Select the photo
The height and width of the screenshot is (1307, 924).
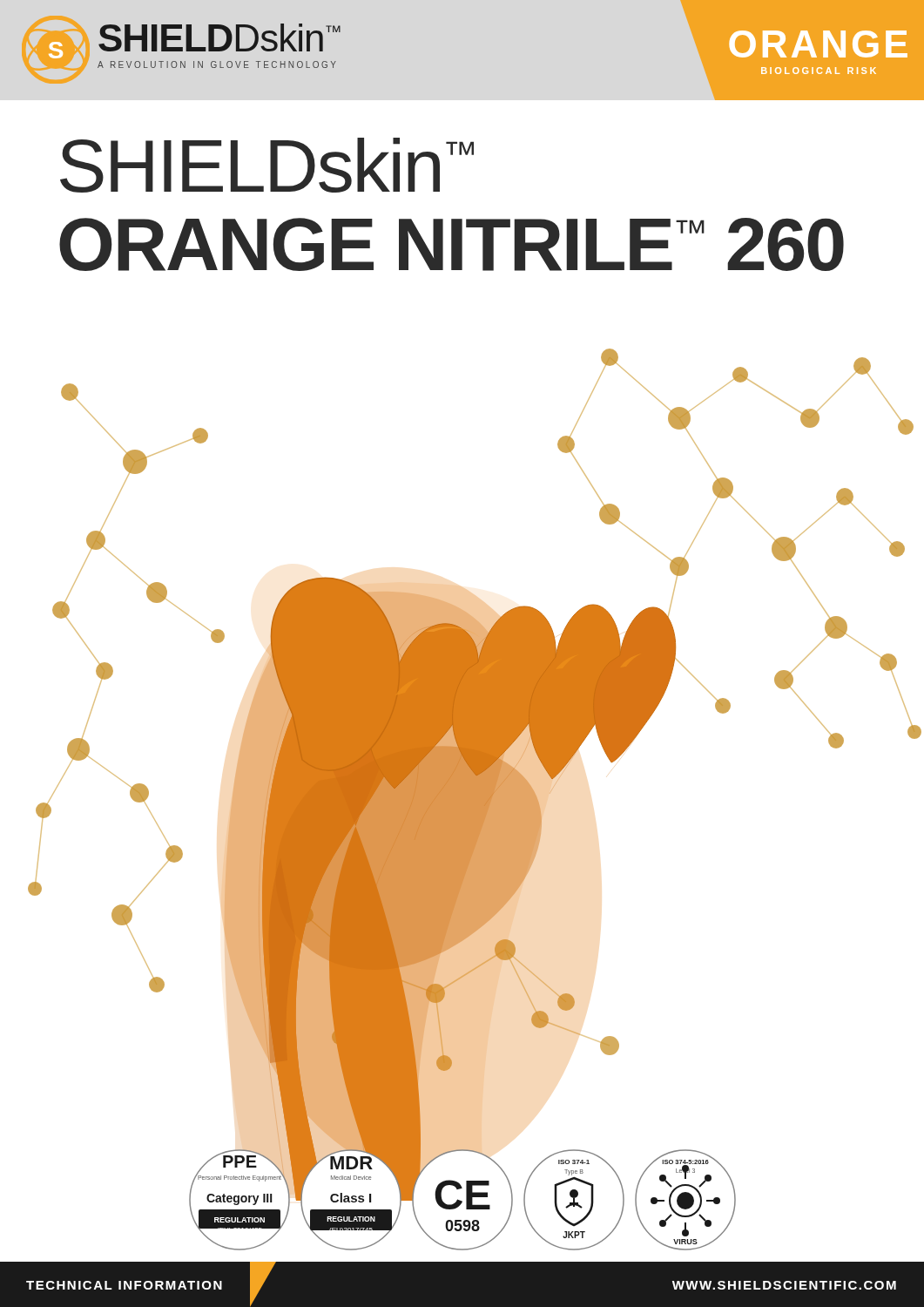coord(462,756)
